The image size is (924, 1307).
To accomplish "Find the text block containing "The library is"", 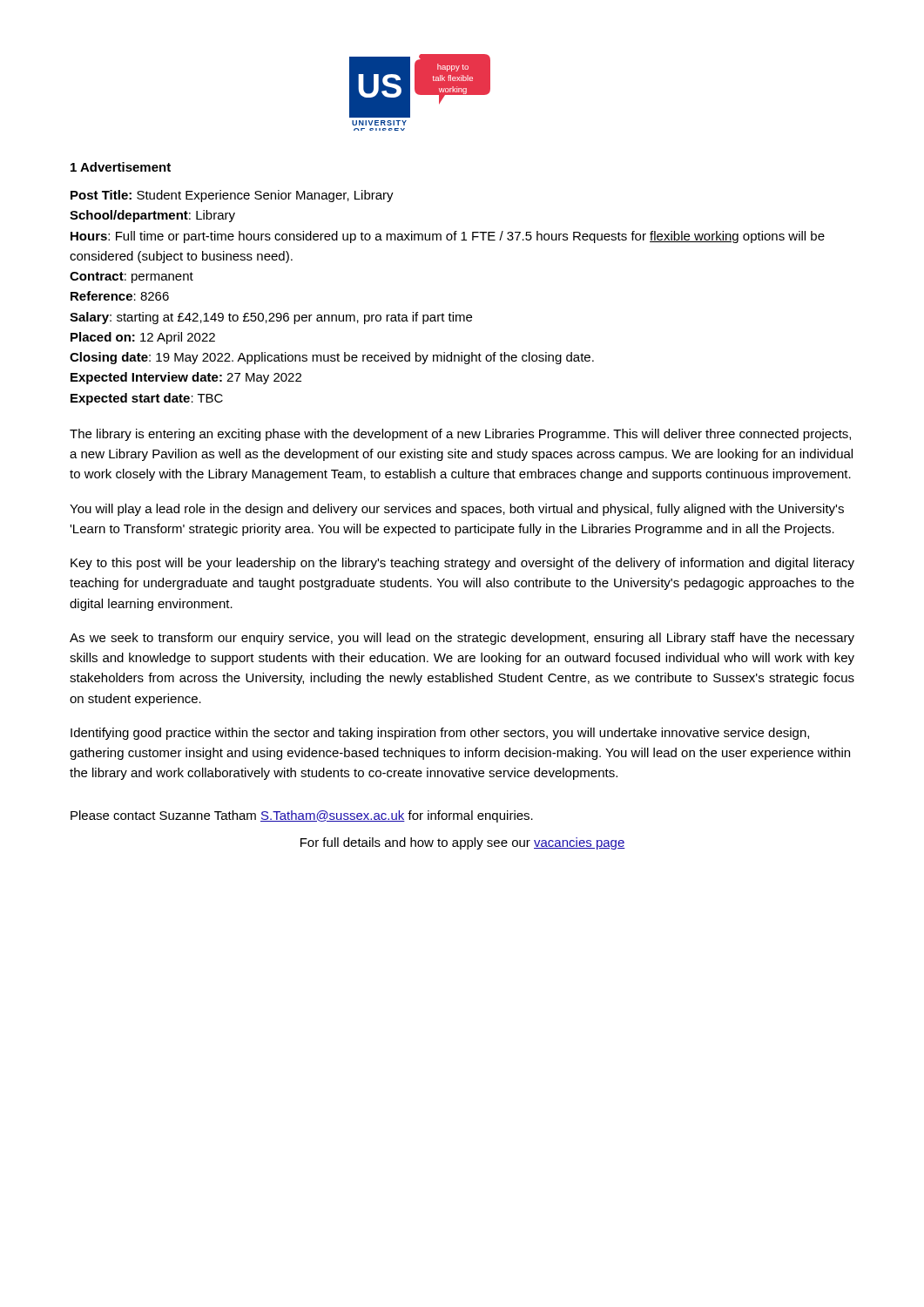I will coord(462,454).
